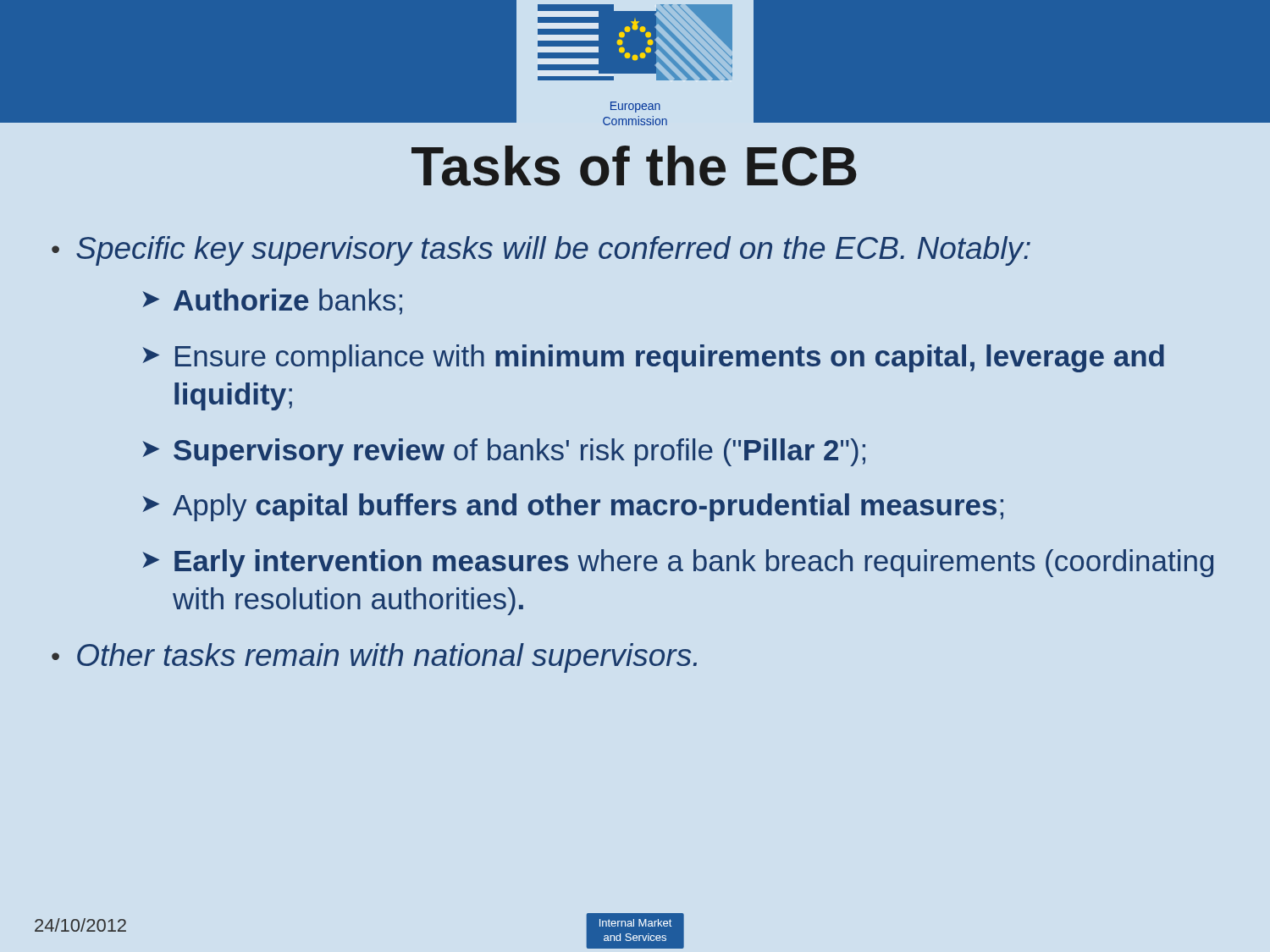The height and width of the screenshot is (952, 1270).
Task: Navigate to the passage starting "➤ Early intervention measures"
Action: point(679,580)
